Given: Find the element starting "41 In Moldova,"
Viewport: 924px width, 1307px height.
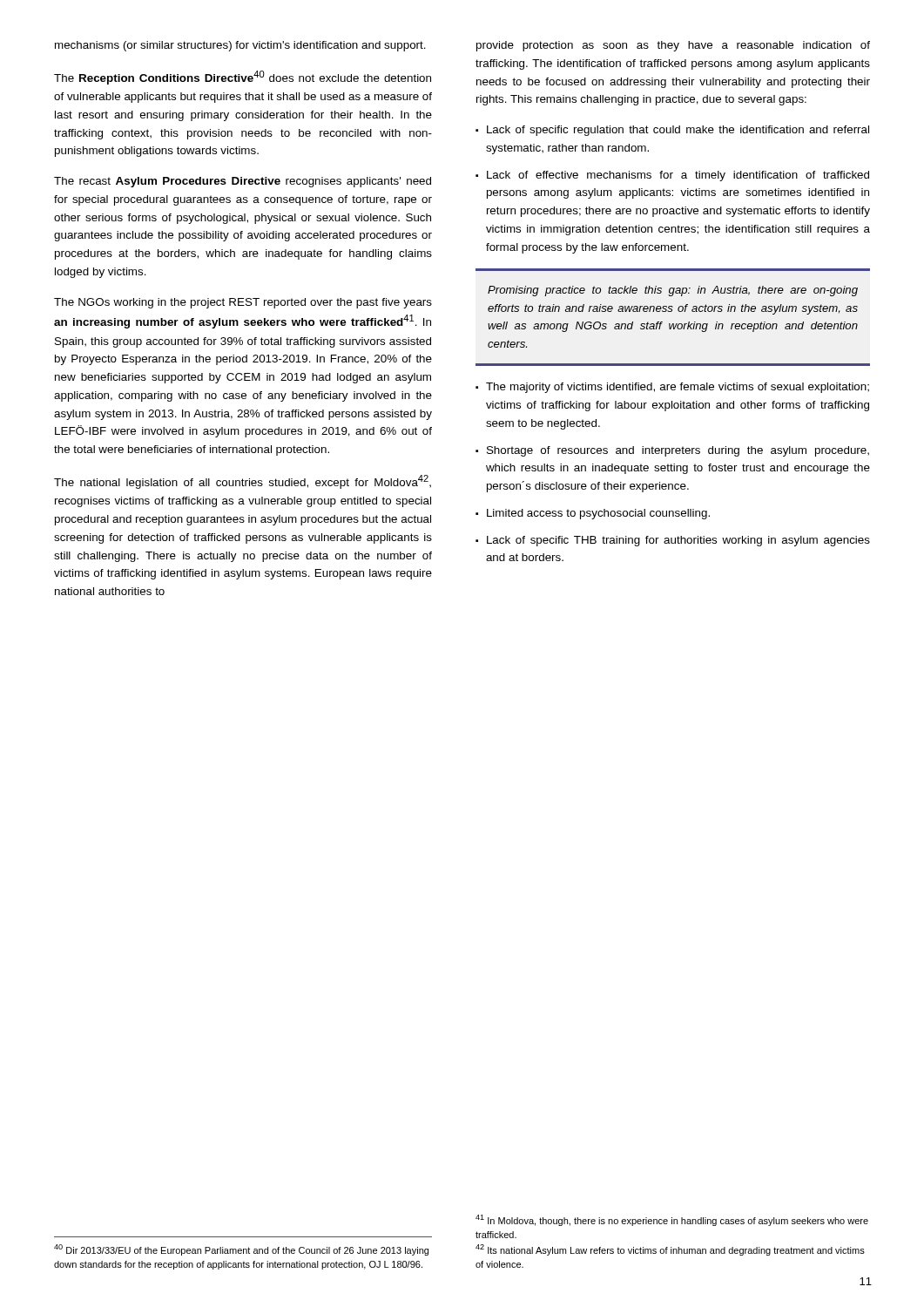Looking at the screenshot, I should (x=672, y=1241).
